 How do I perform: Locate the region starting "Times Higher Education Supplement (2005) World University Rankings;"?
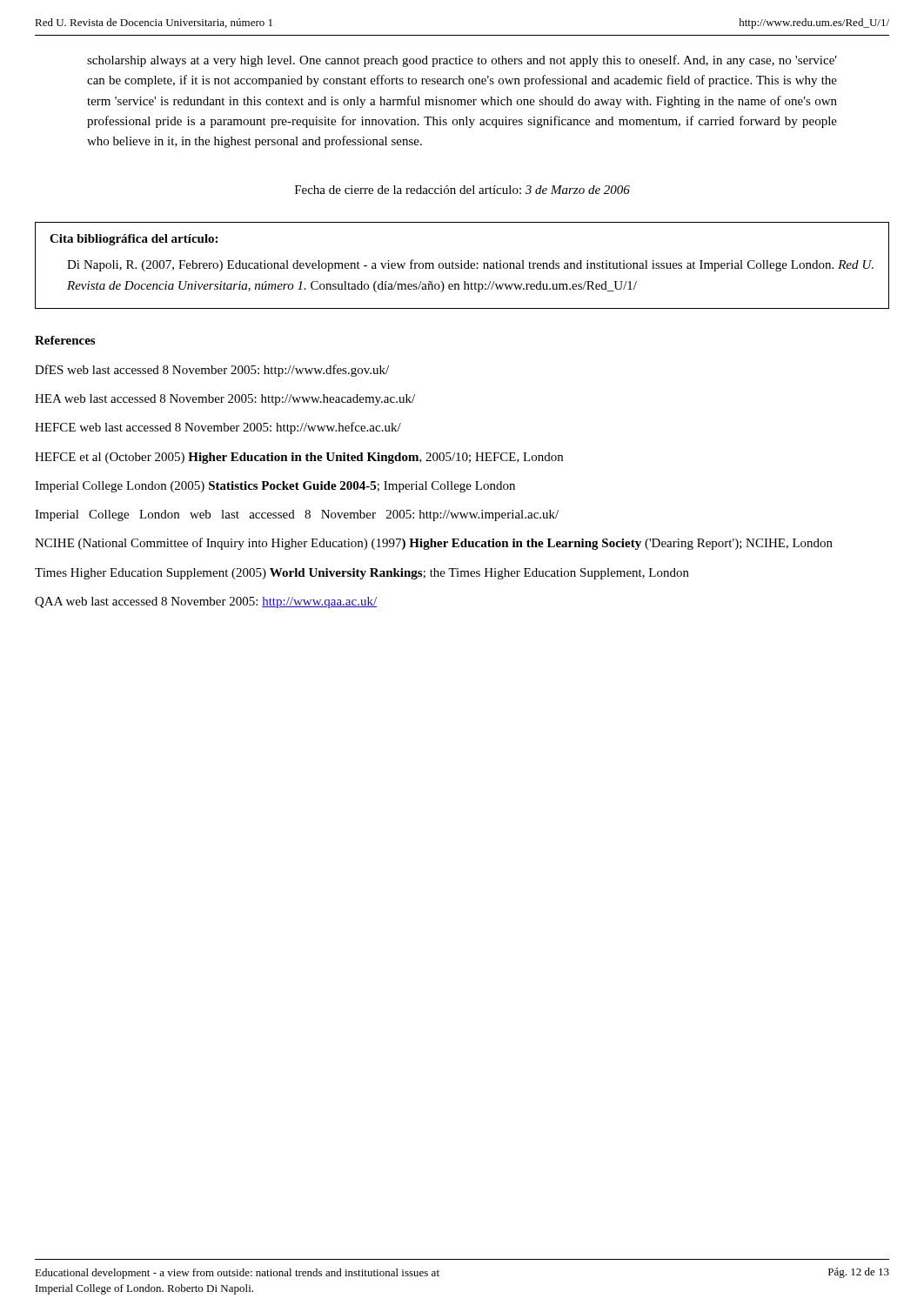(x=362, y=572)
